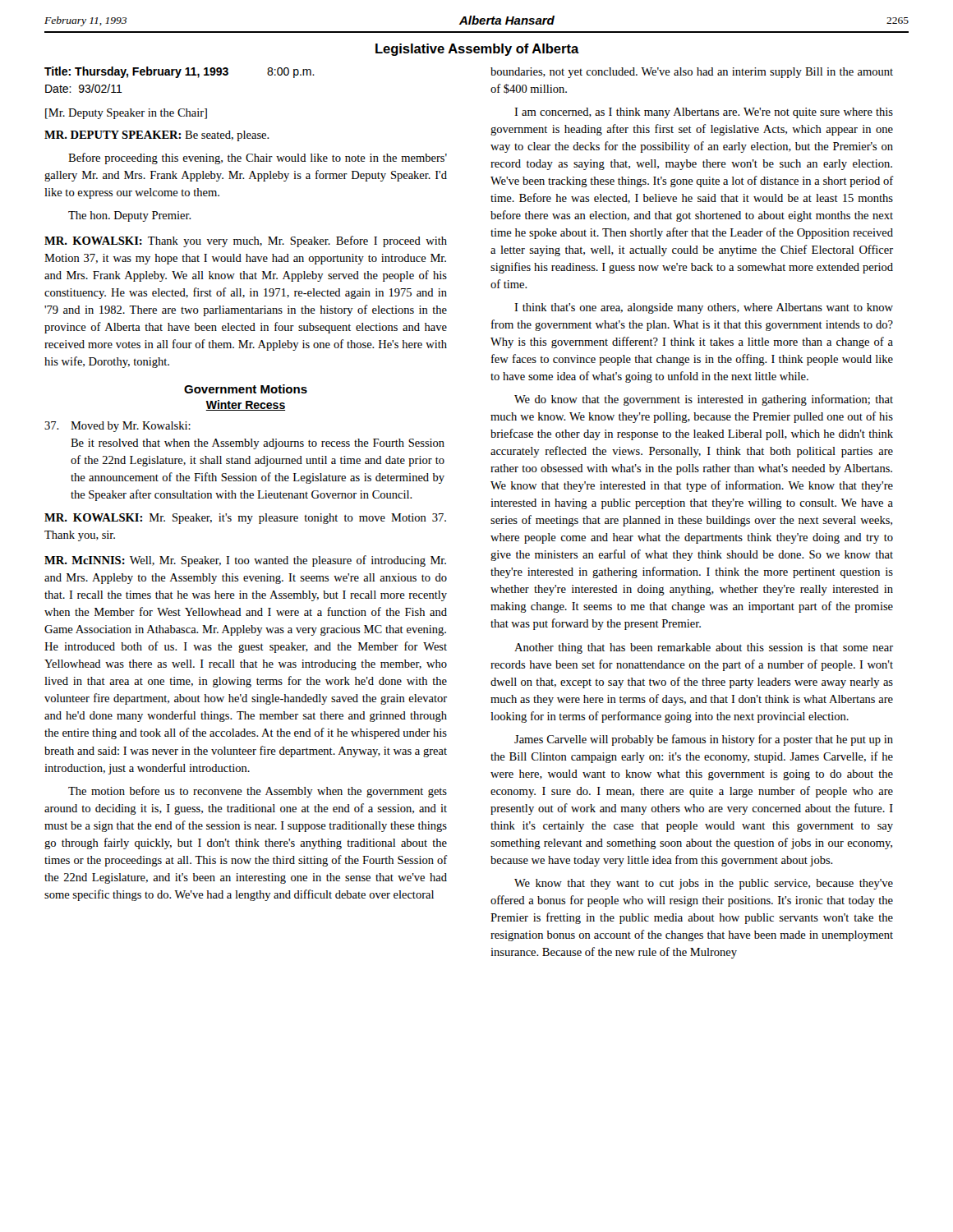Click on the region starting "The hon. Deputy Premier."

130,215
